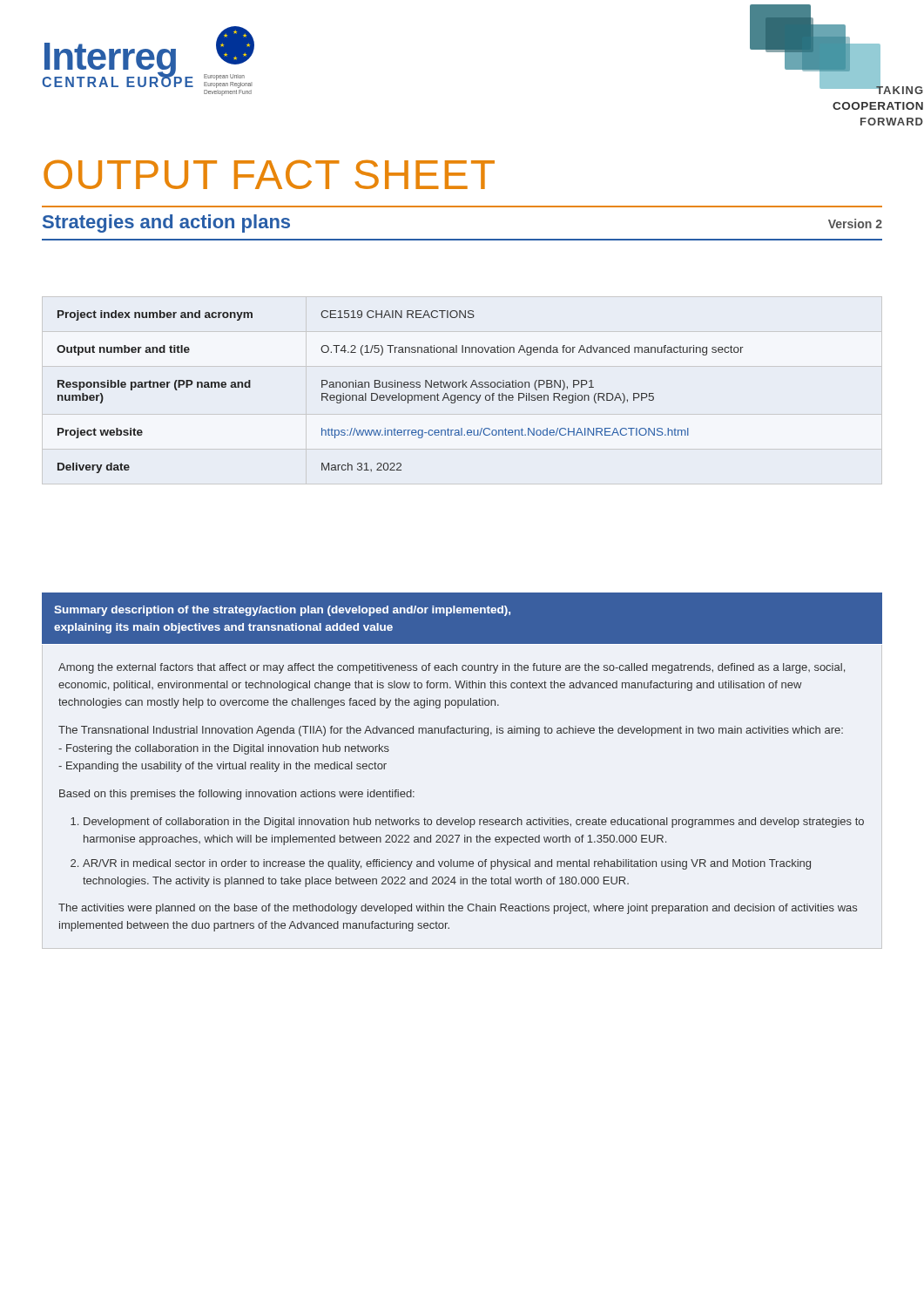Image resolution: width=924 pixels, height=1307 pixels.
Task: Select the text block starting "Among the external factors that affect or"
Action: pyautogui.click(x=462, y=731)
